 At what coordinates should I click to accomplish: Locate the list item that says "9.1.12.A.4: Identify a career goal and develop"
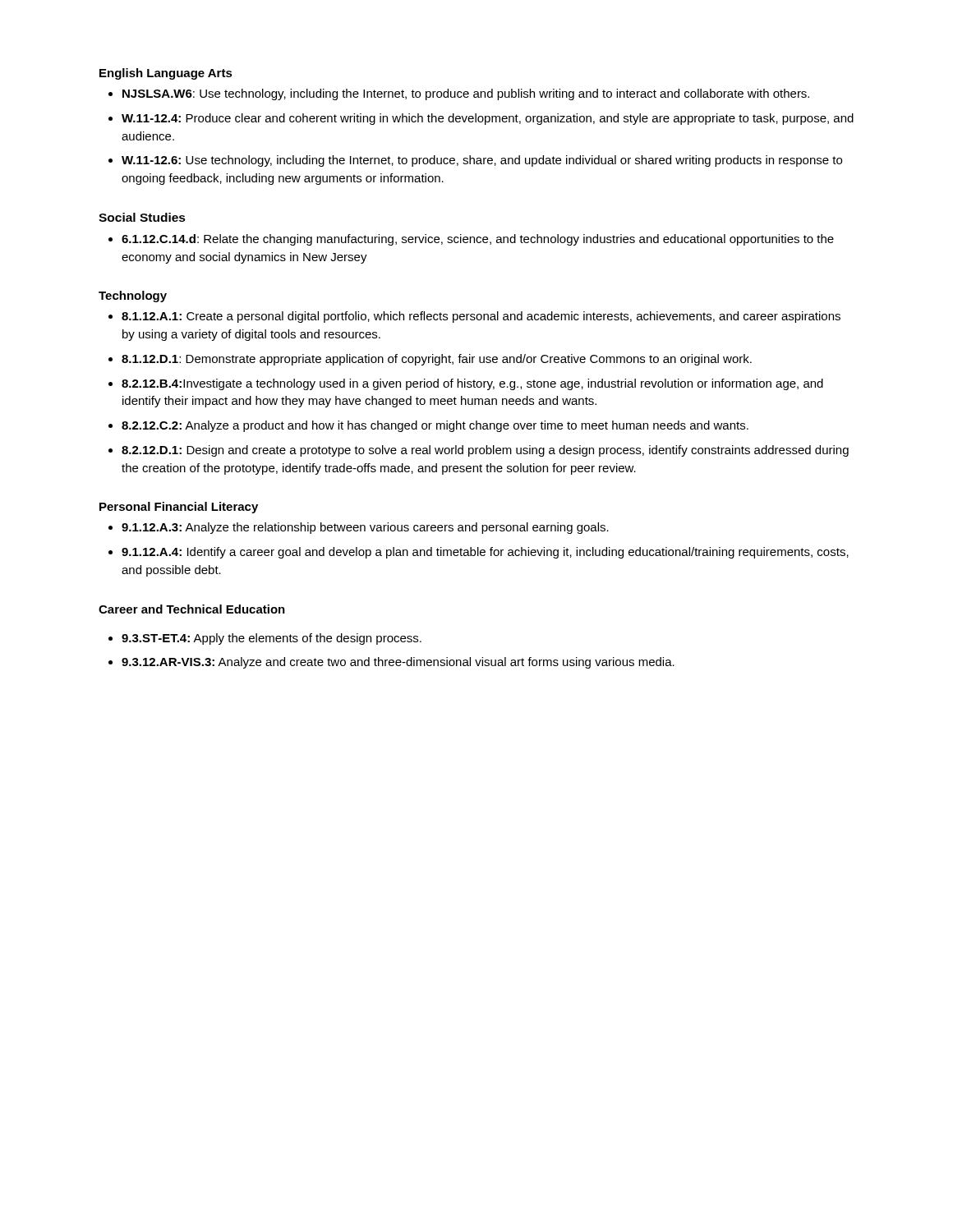(485, 560)
